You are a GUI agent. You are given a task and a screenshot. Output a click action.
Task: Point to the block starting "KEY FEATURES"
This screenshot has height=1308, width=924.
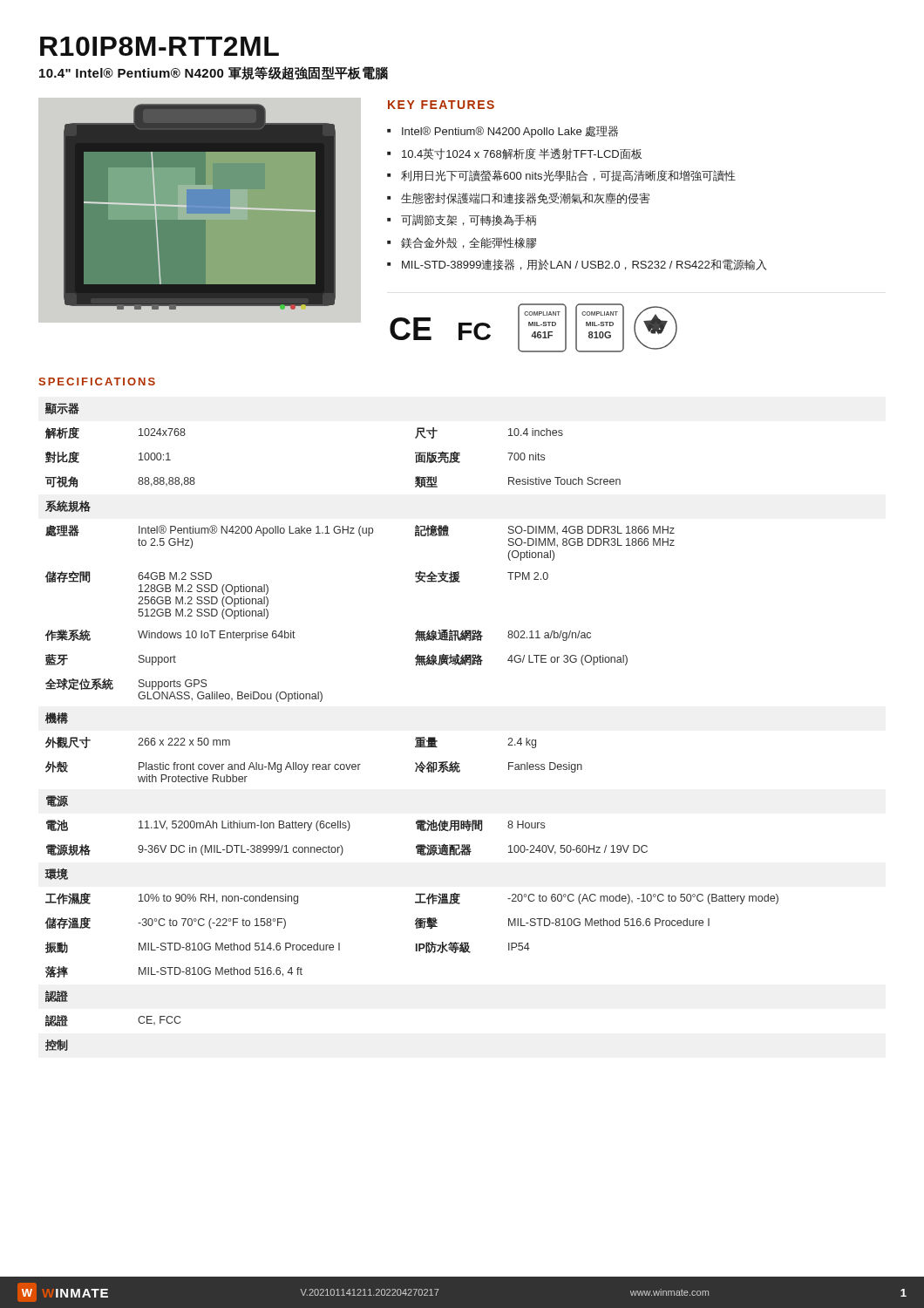[x=441, y=105]
